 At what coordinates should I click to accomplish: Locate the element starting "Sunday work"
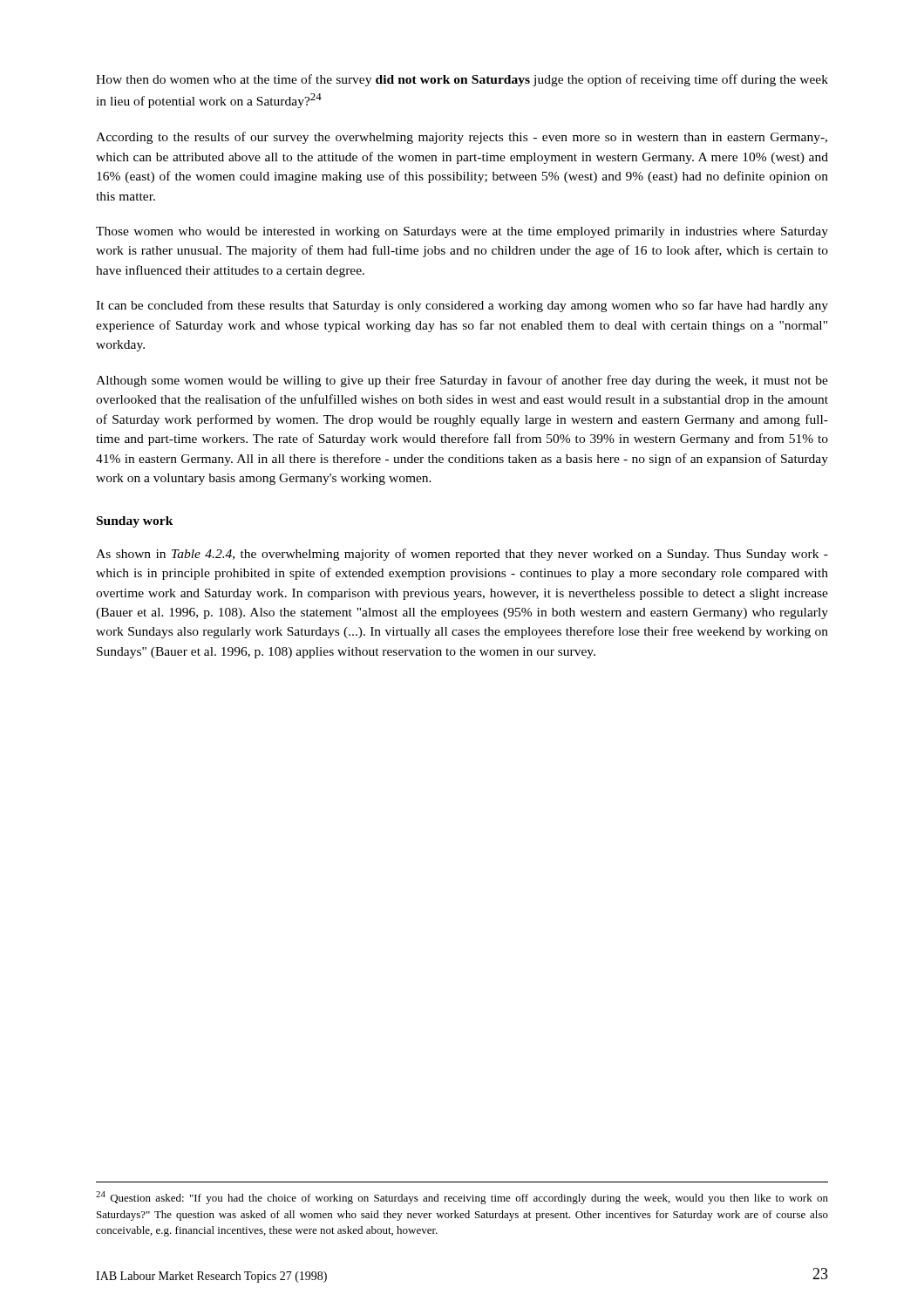point(134,520)
